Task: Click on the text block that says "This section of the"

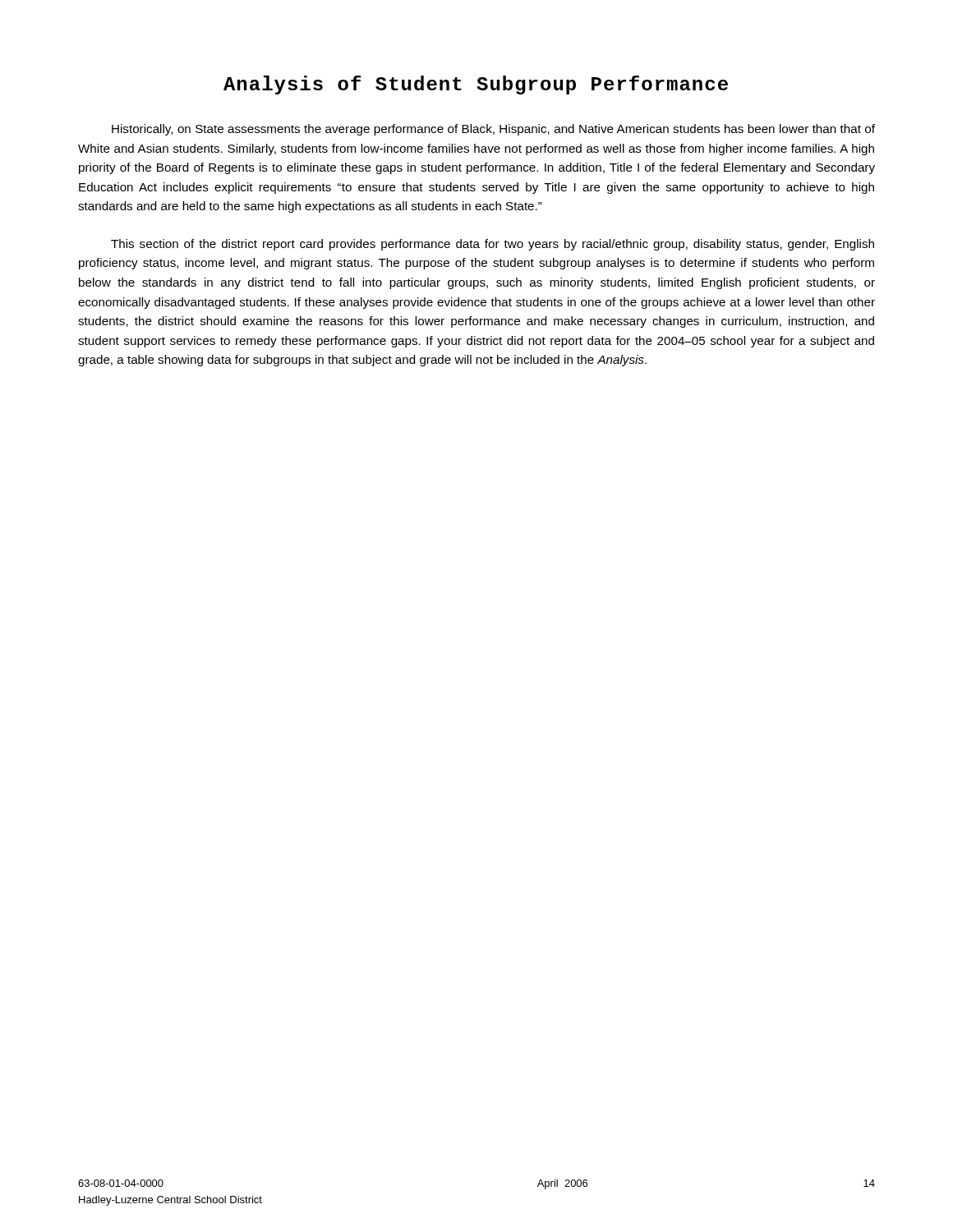Action: point(476,301)
